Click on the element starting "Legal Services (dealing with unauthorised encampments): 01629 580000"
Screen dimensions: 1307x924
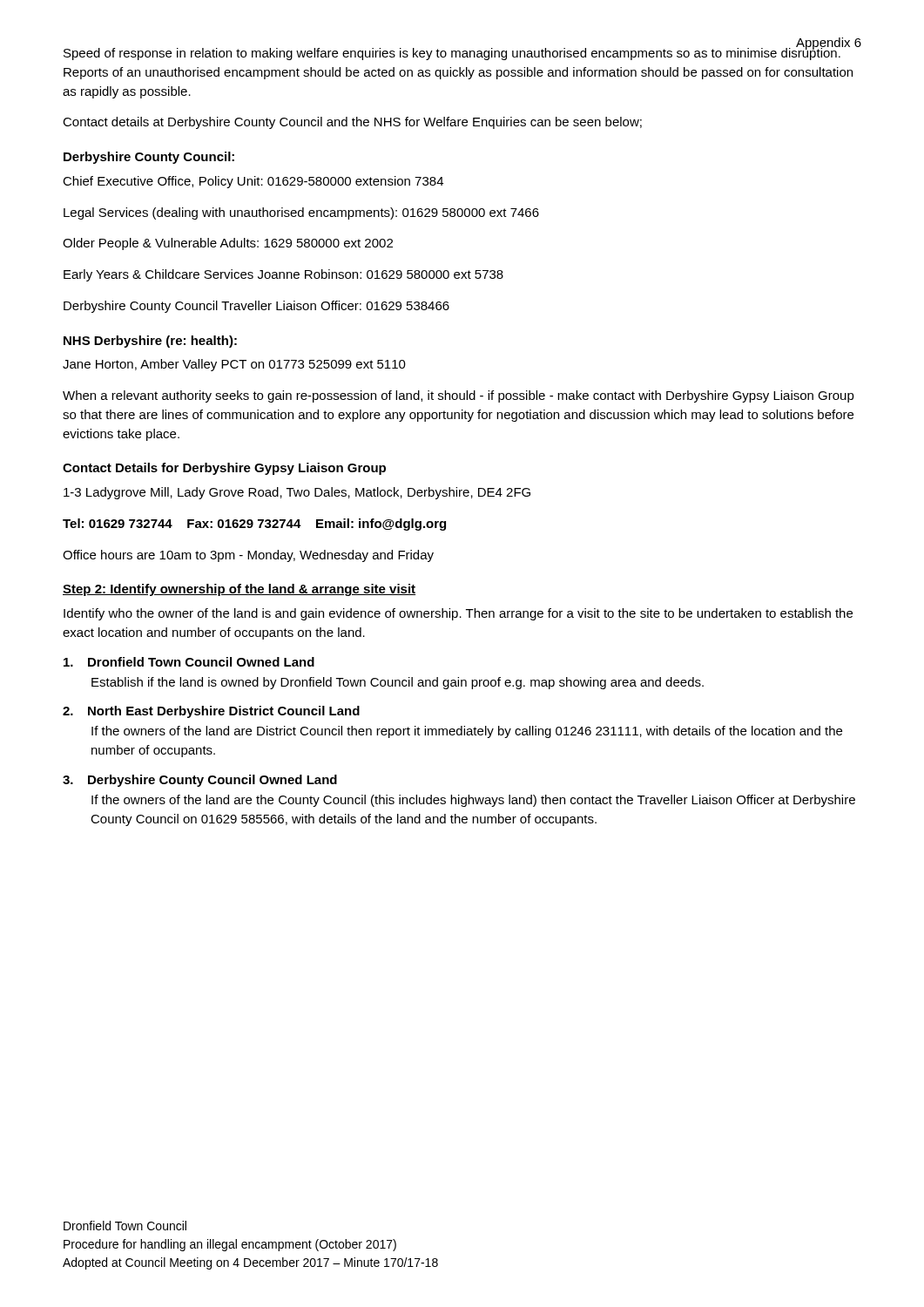(301, 212)
